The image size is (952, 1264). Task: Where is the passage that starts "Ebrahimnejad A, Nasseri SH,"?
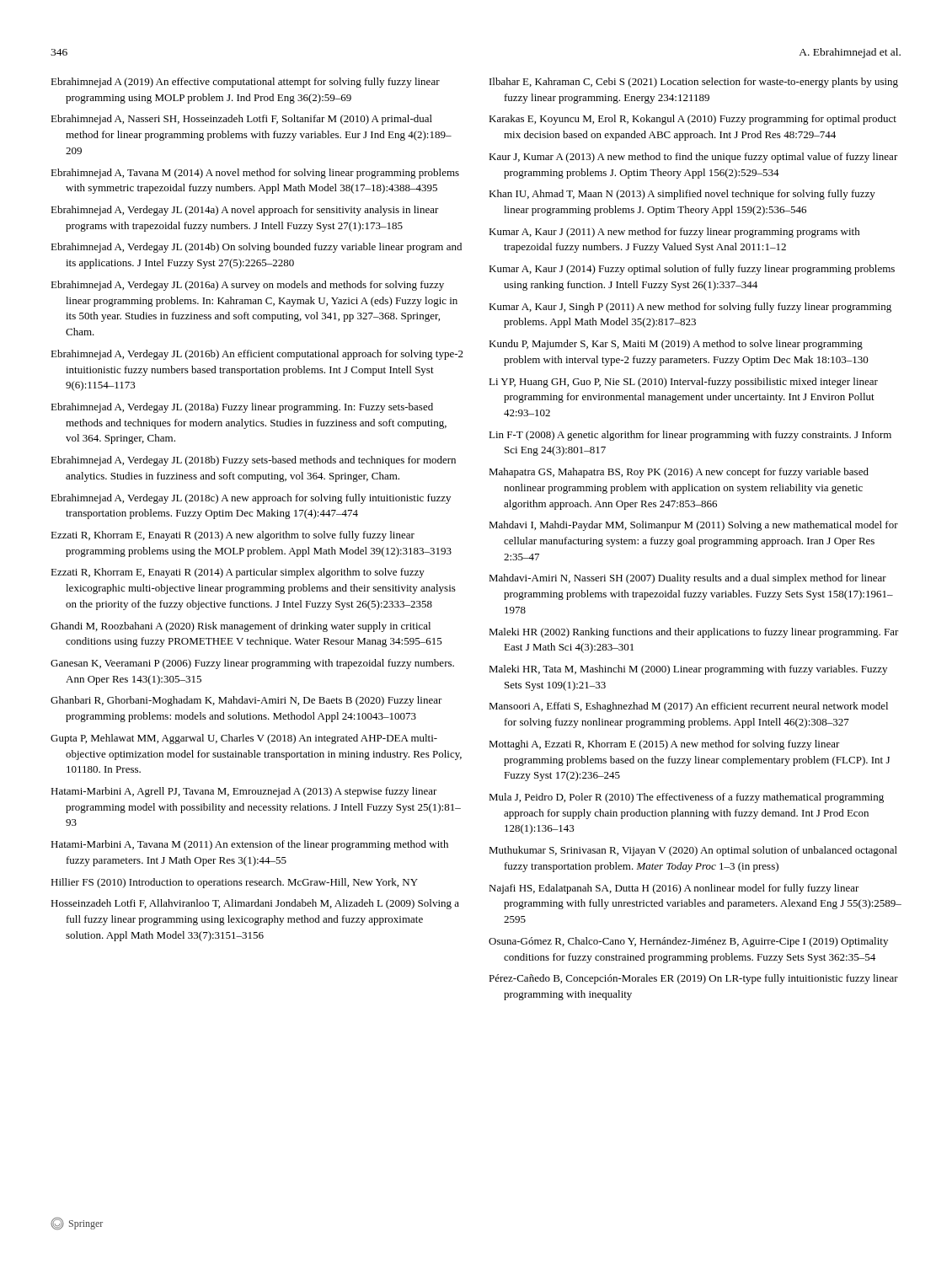click(251, 135)
